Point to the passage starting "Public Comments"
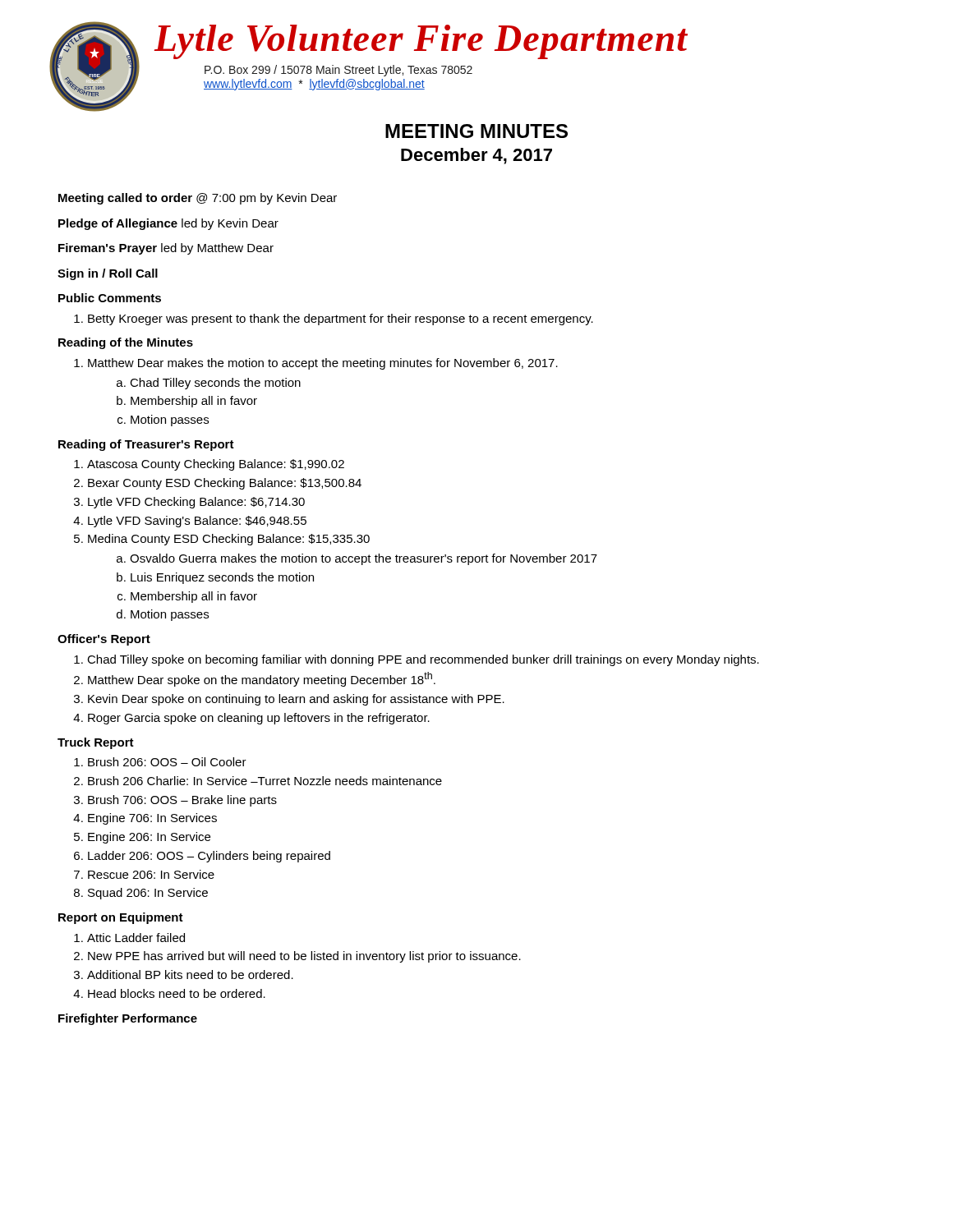This screenshot has width=953, height=1232. [x=110, y=298]
